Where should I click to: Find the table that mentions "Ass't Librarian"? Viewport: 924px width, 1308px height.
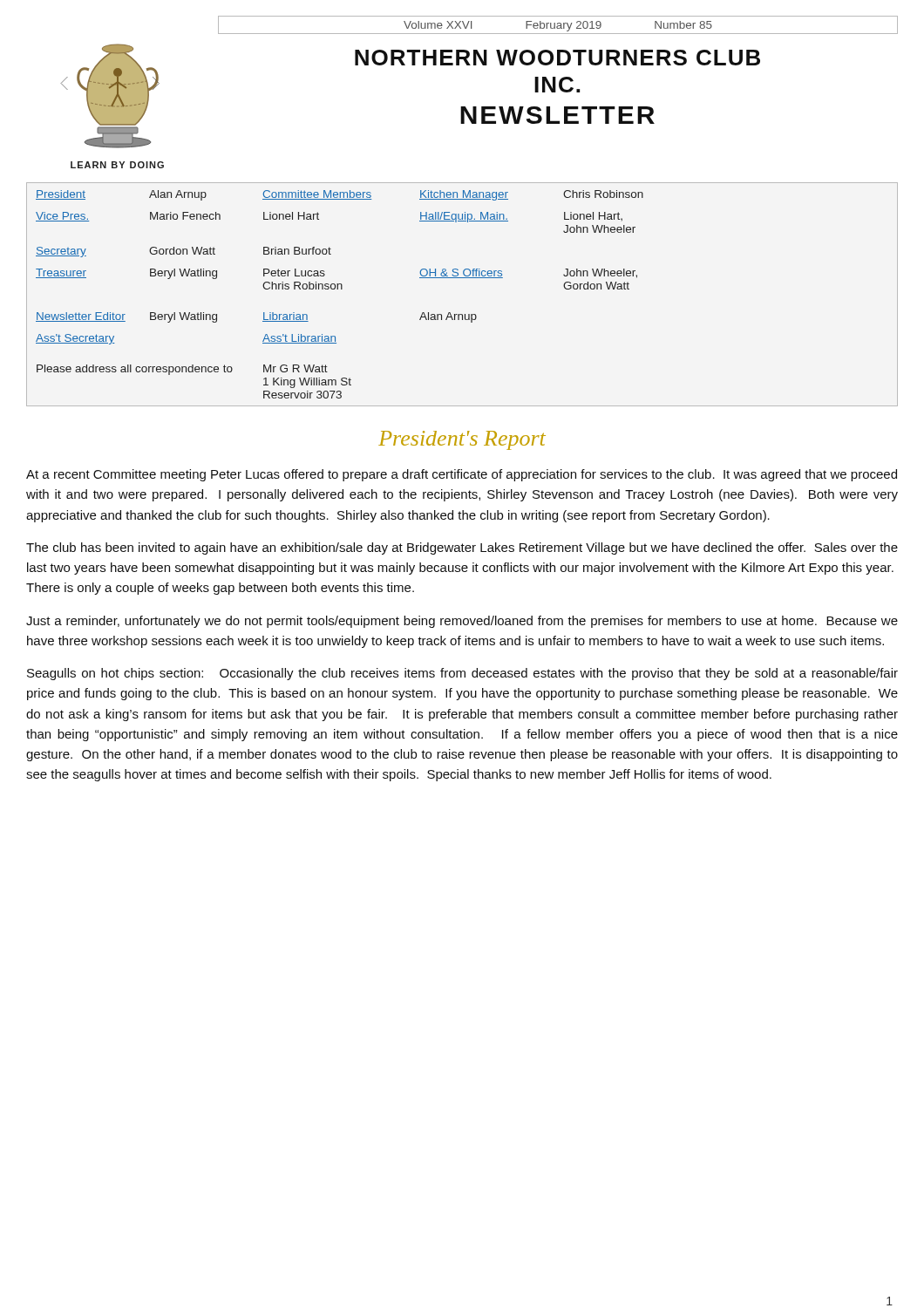coord(462,294)
